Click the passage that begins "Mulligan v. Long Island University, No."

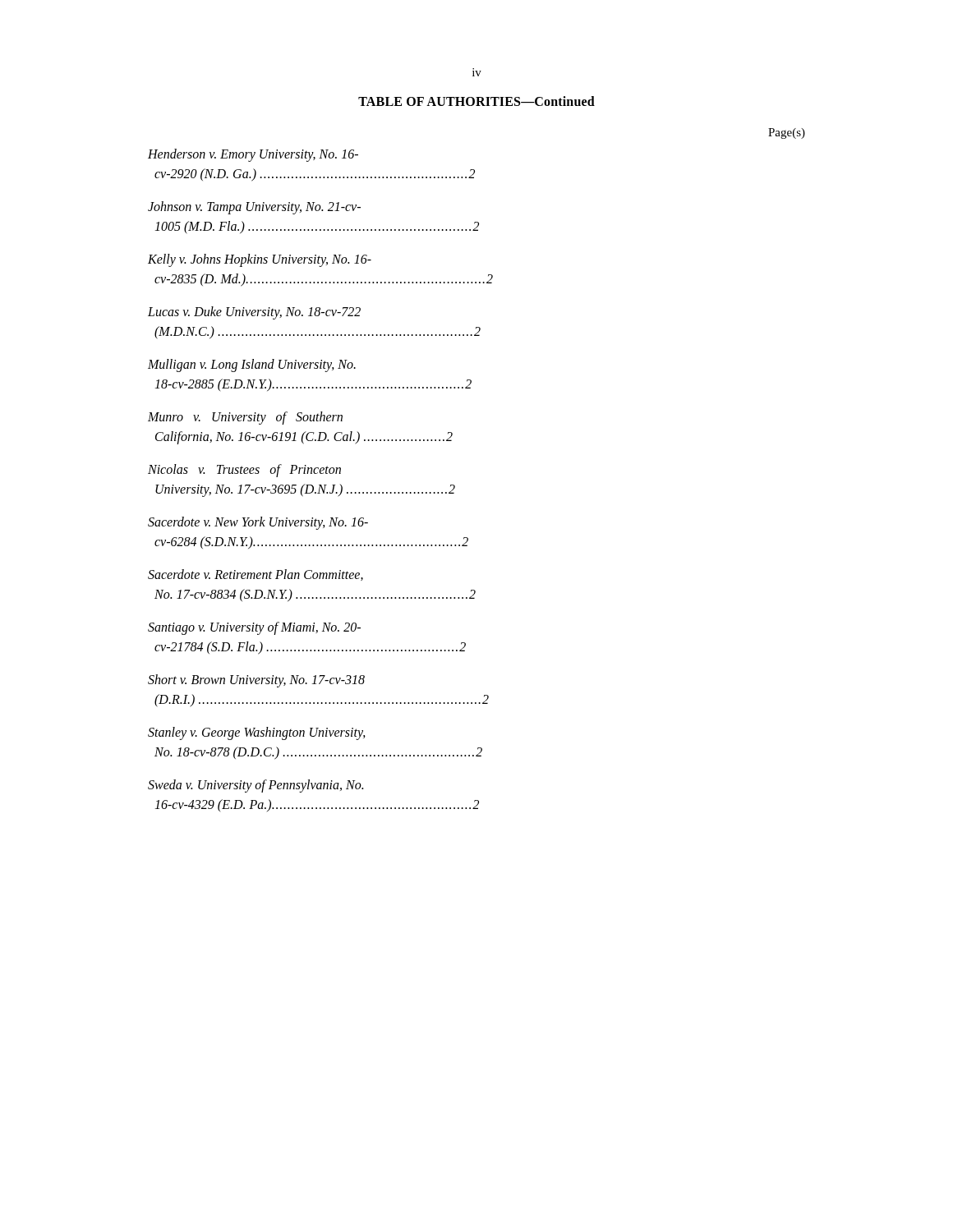pos(476,375)
